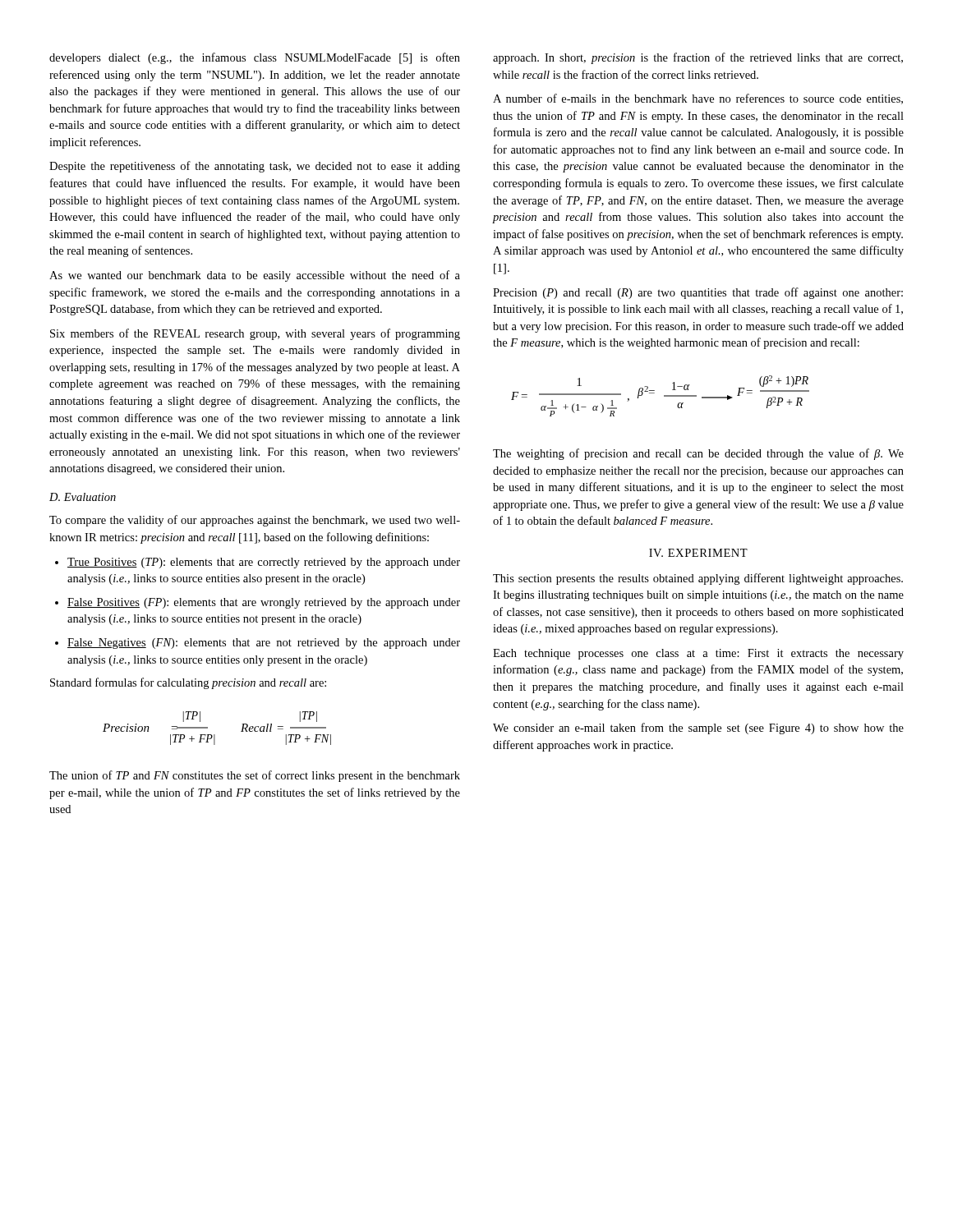Where is the passage that starts "True Positives (TP): elements that are"?
Screen dimensions: 1232x953
point(255,570)
